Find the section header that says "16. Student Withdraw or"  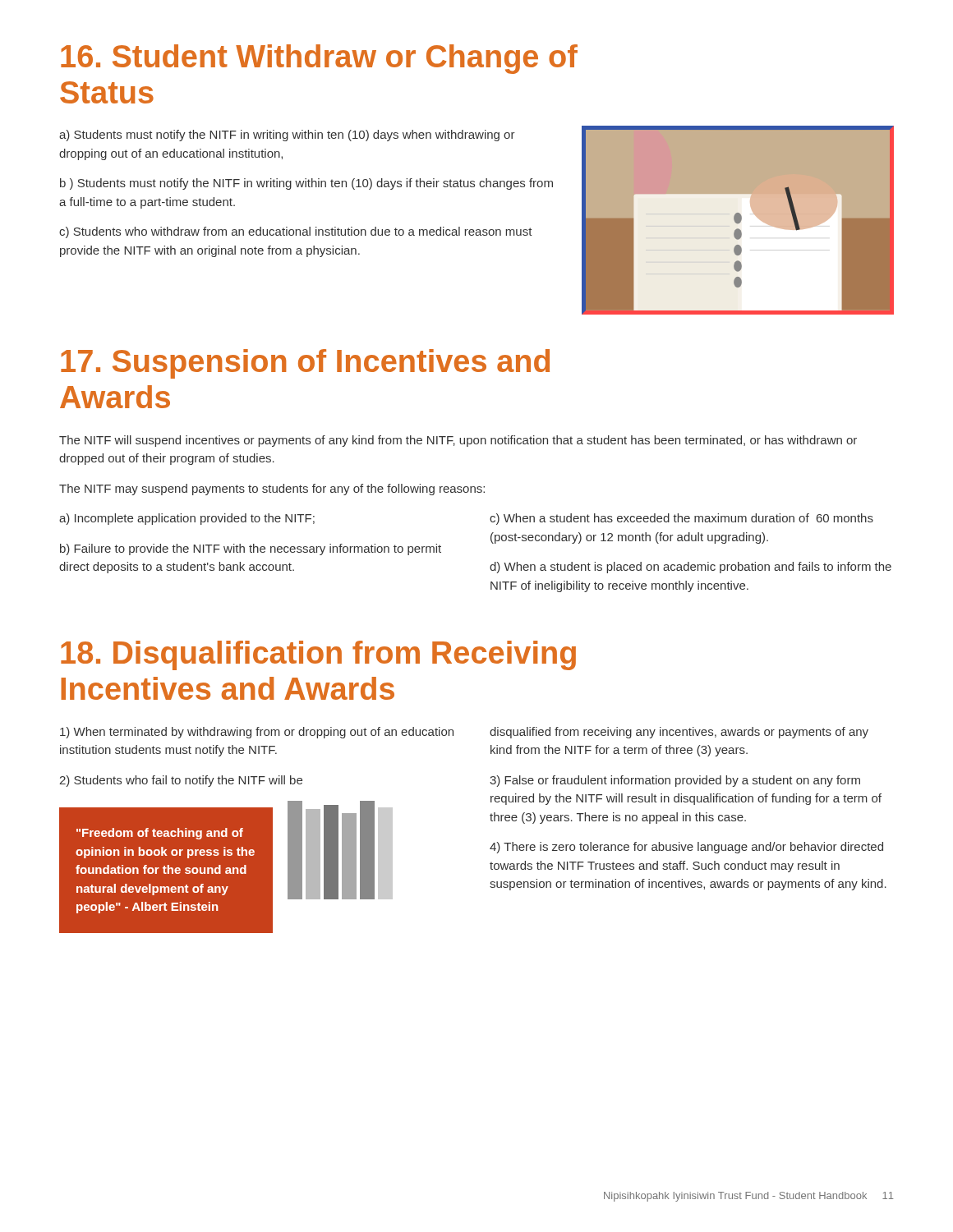coord(476,75)
